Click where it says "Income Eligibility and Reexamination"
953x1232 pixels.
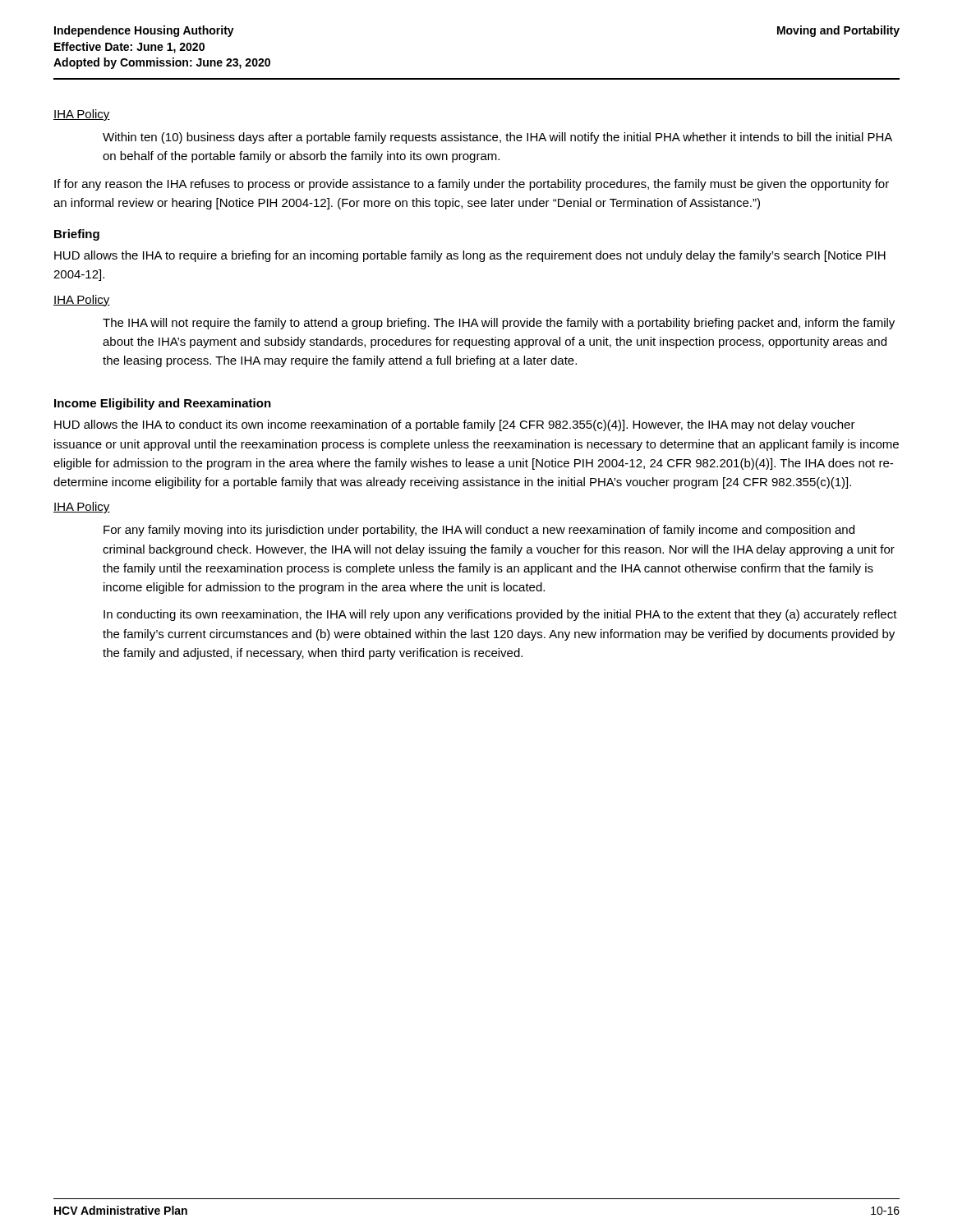tap(162, 403)
